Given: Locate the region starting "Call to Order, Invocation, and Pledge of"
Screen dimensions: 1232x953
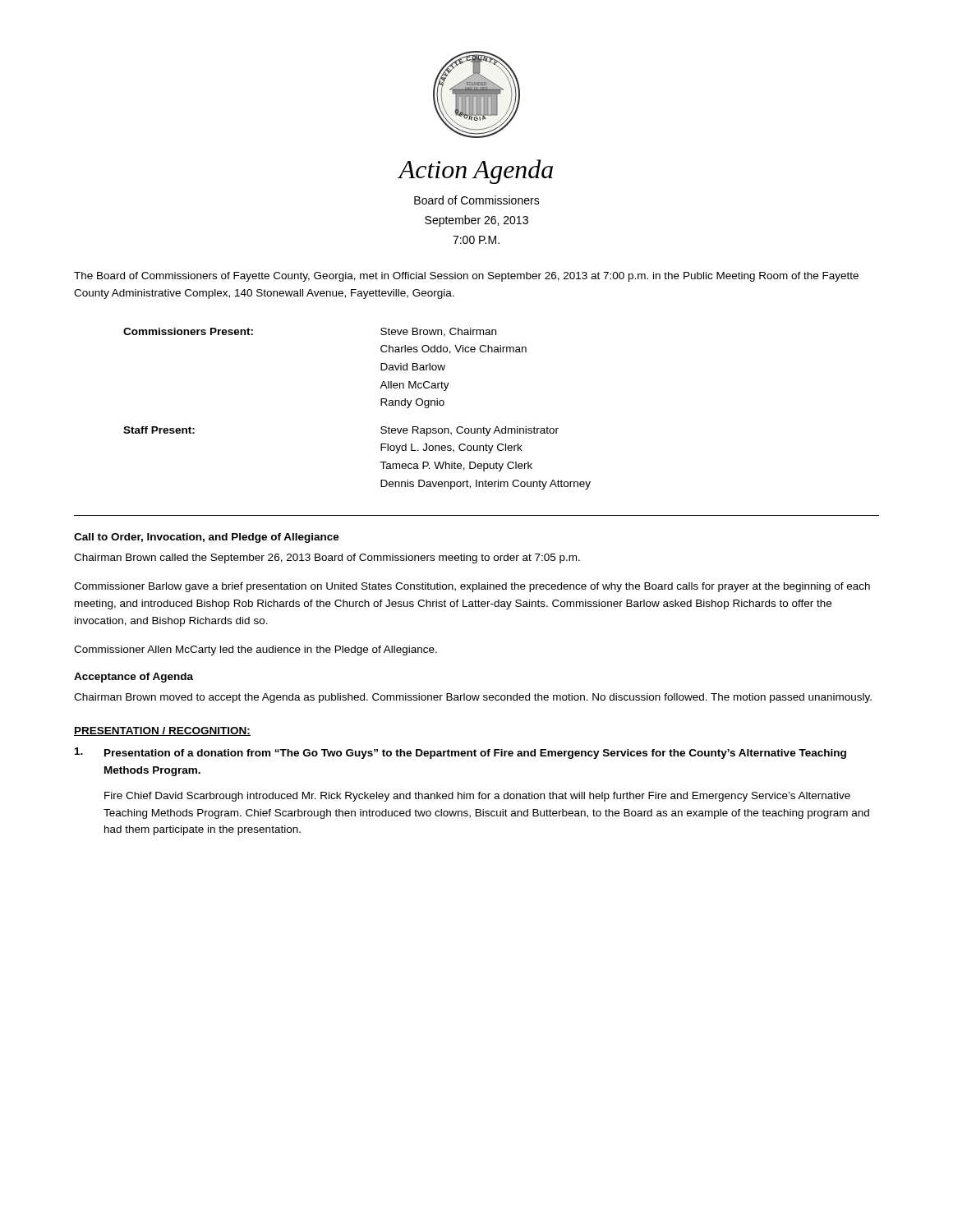Looking at the screenshot, I should tap(207, 537).
